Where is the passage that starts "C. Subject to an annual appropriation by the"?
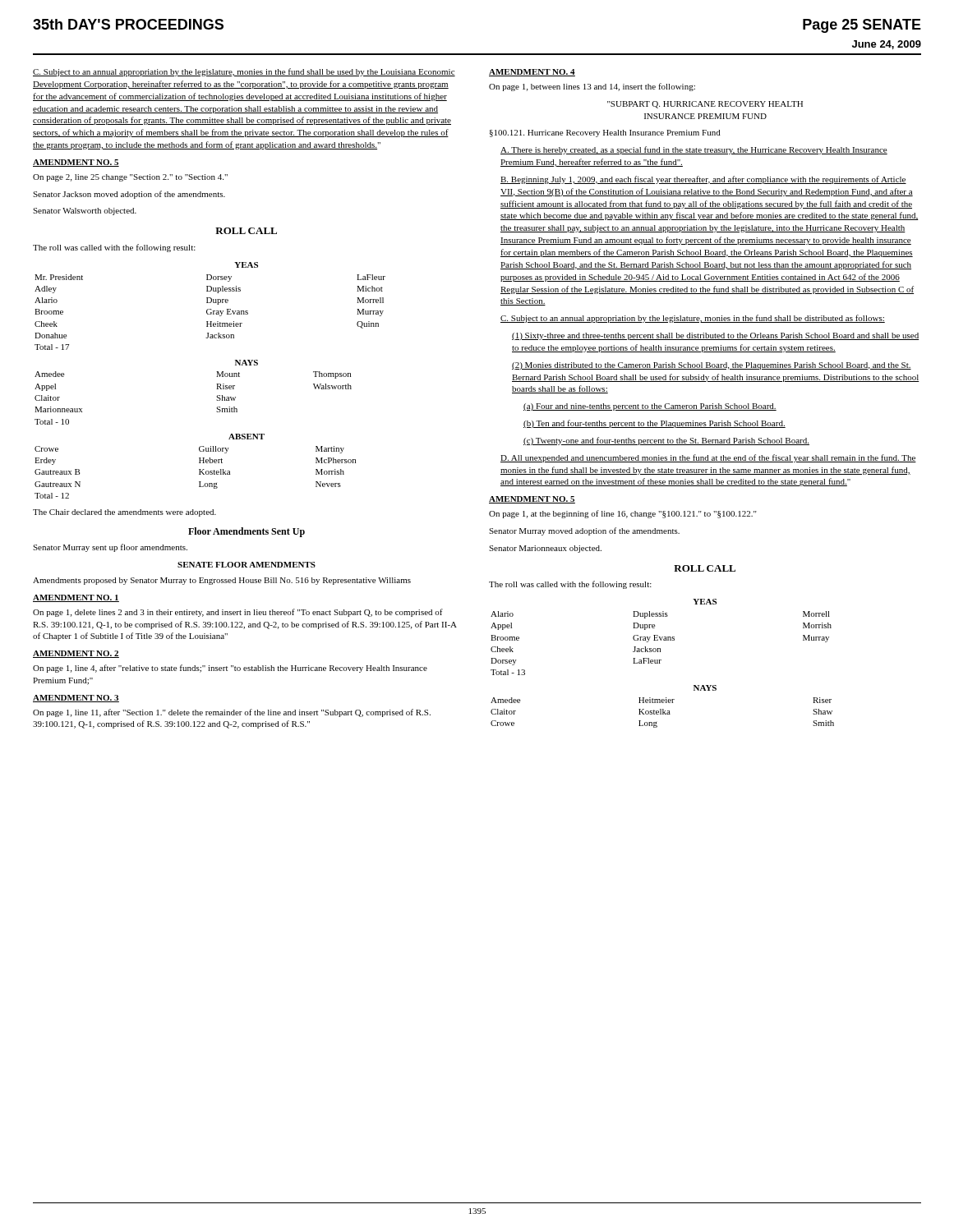The width and height of the screenshot is (954, 1232). coord(247,108)
